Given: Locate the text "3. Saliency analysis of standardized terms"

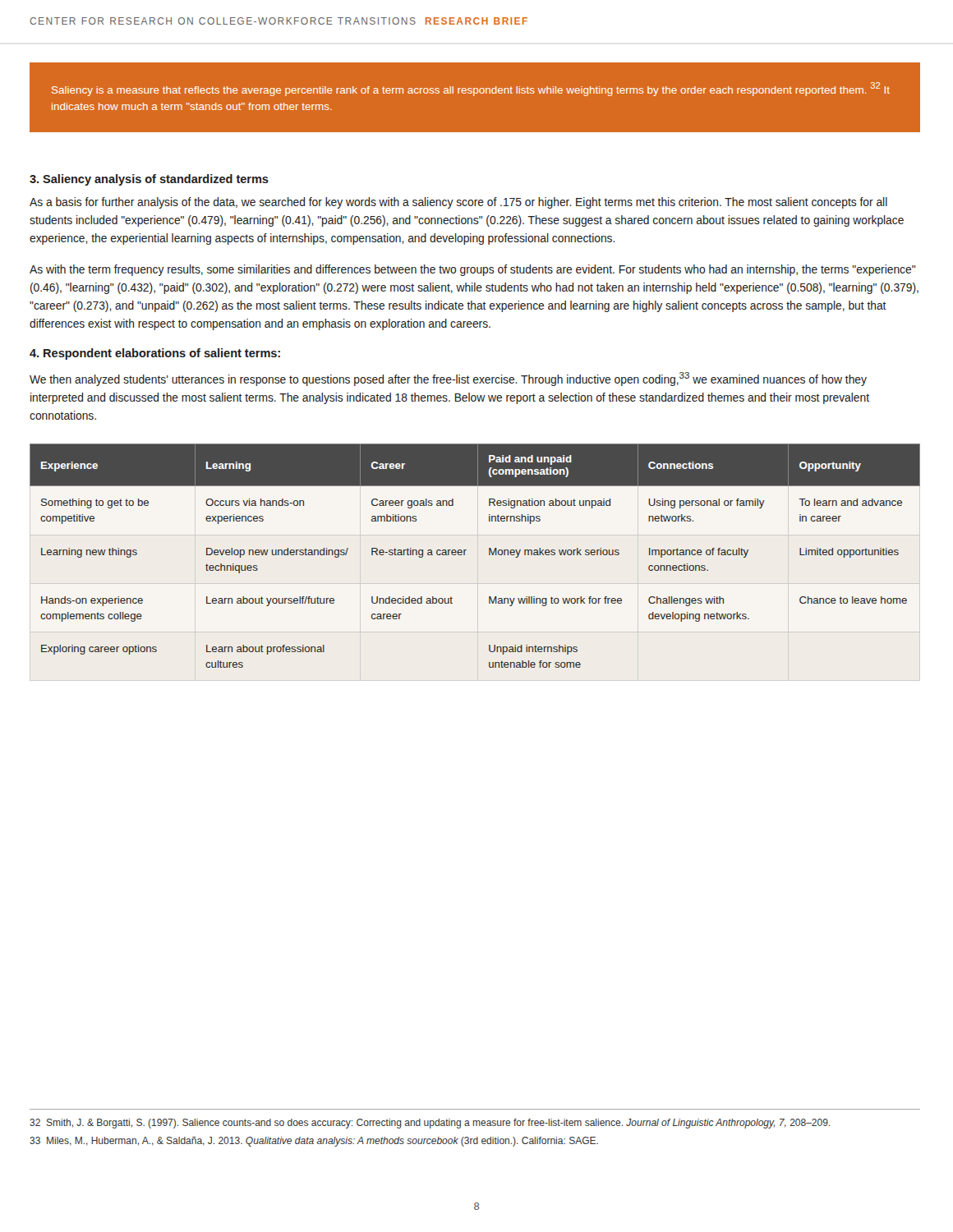Looking at the screenshot, I should coord(149,179).
